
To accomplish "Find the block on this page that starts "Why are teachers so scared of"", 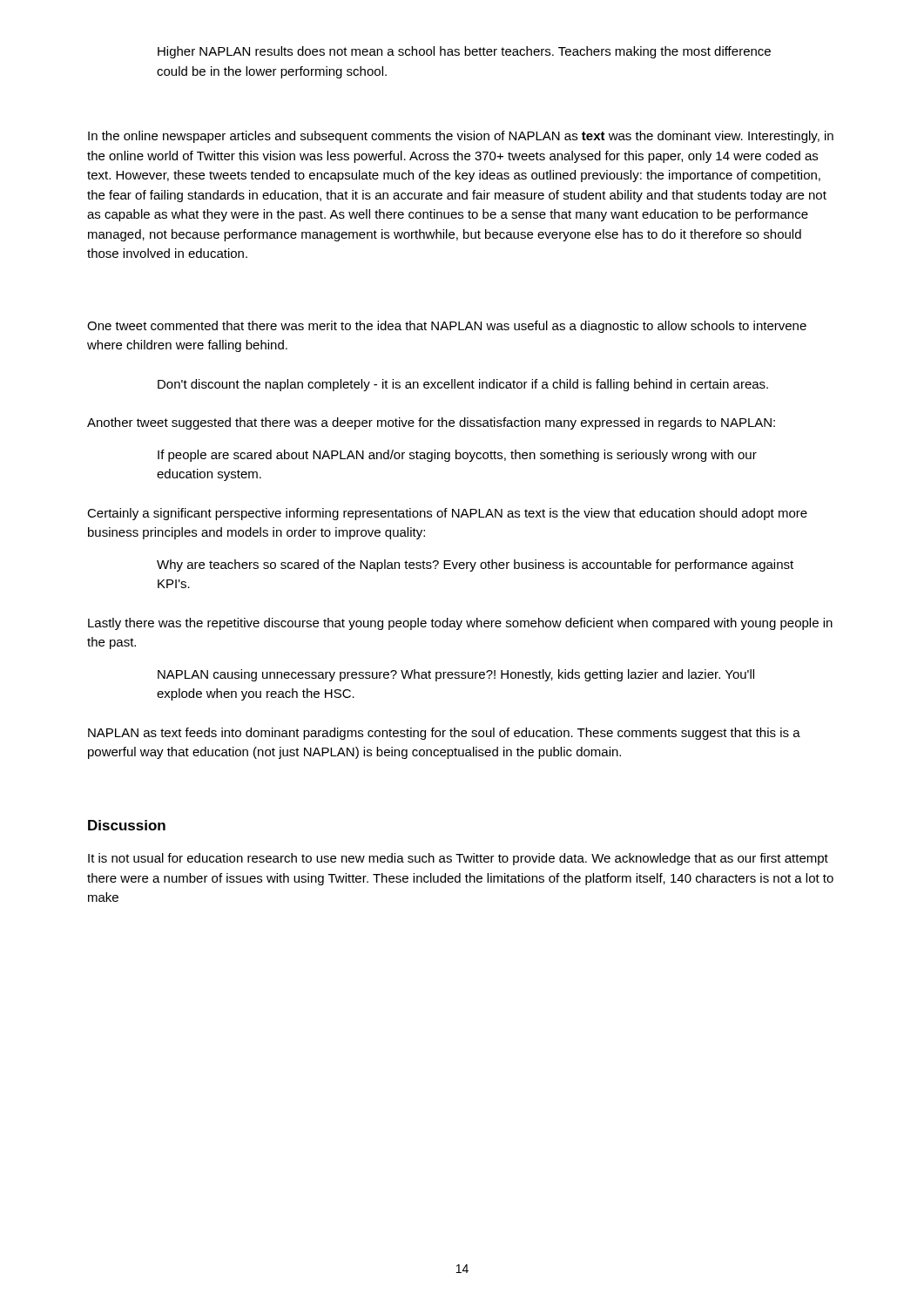I will point(479,574).
